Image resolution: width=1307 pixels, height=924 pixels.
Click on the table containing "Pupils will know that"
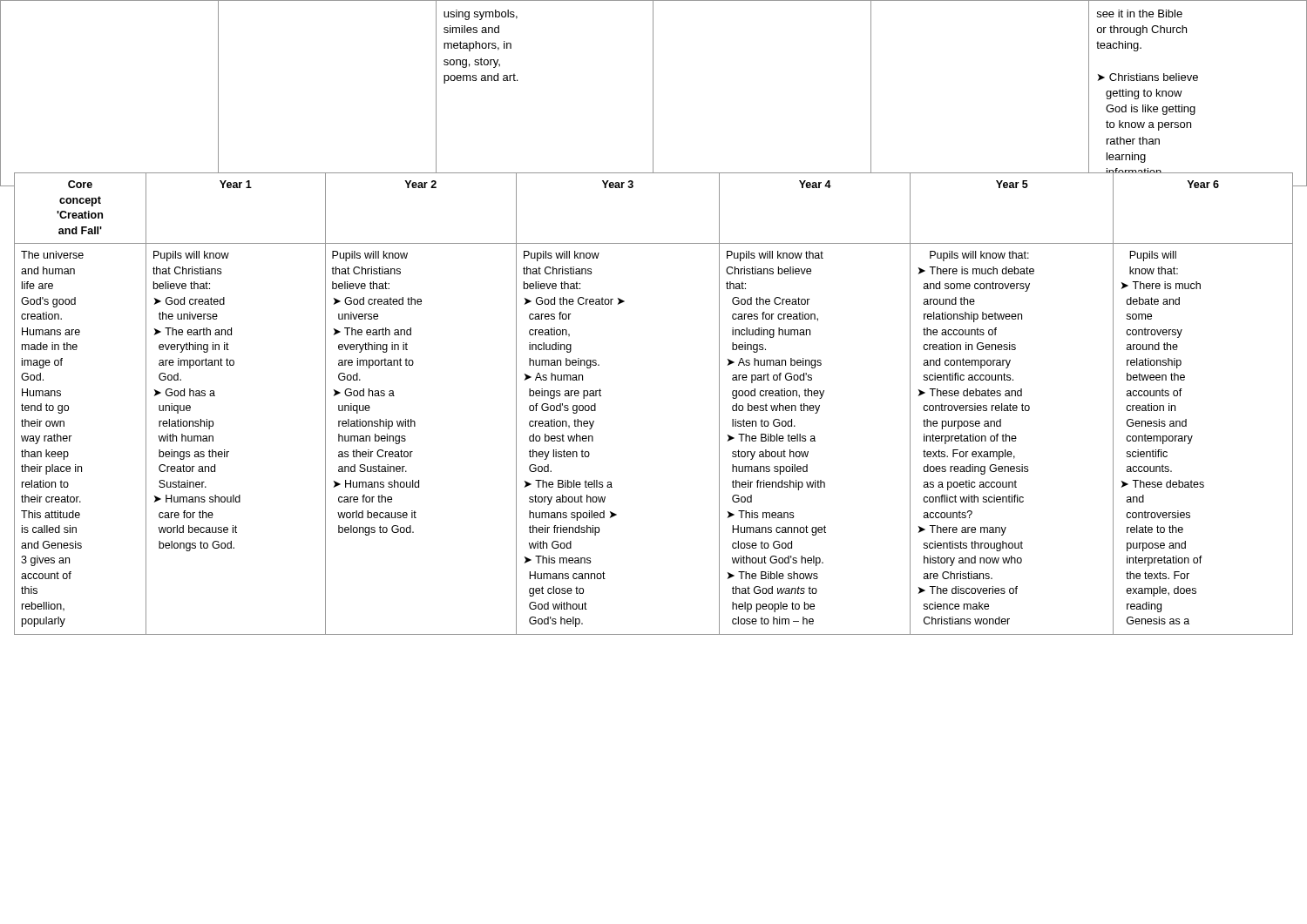click(x=654, y=403)
